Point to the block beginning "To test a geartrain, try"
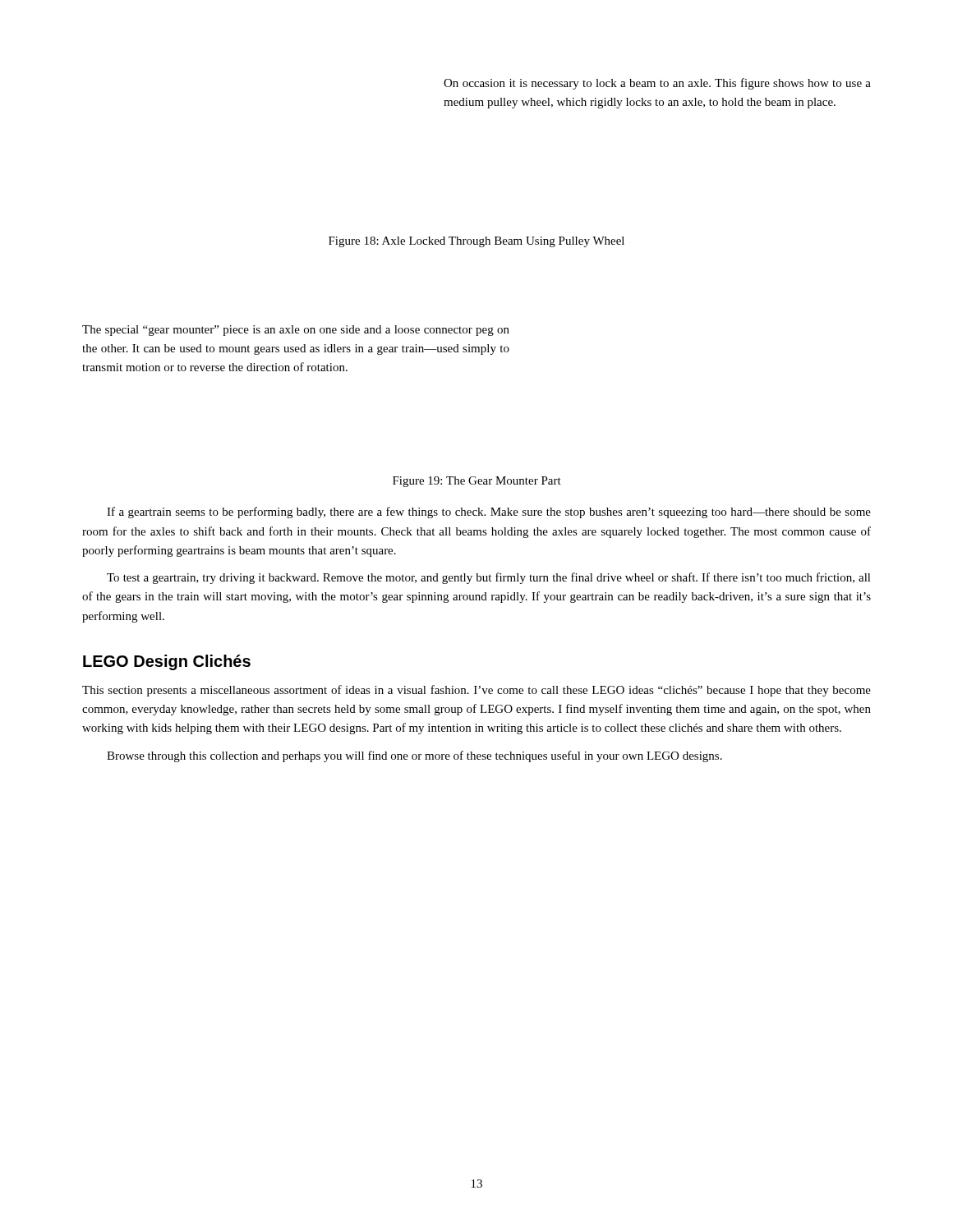 [476, 596]
